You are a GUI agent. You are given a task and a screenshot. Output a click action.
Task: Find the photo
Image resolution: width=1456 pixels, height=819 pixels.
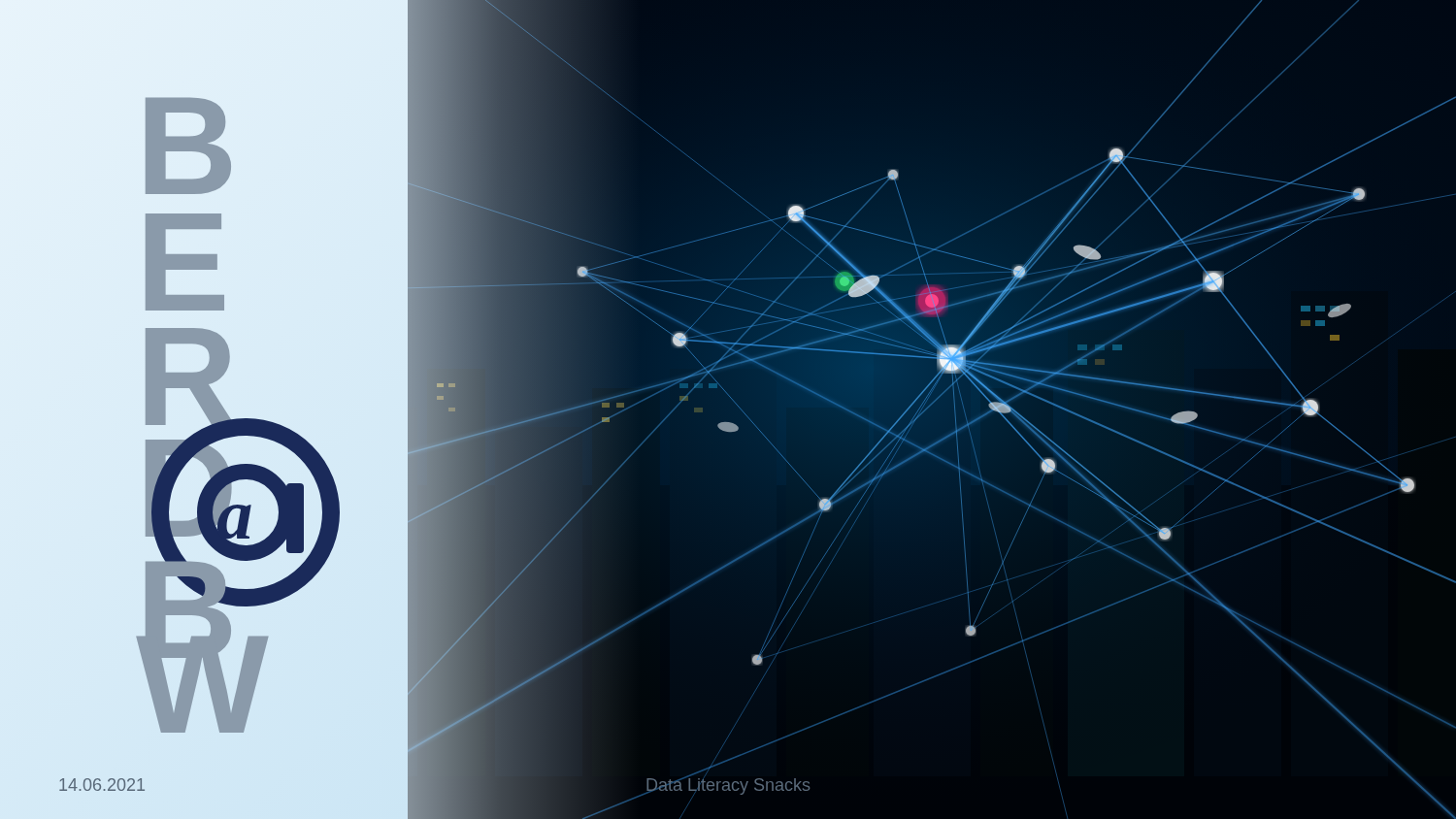click(x=874, y=410)
